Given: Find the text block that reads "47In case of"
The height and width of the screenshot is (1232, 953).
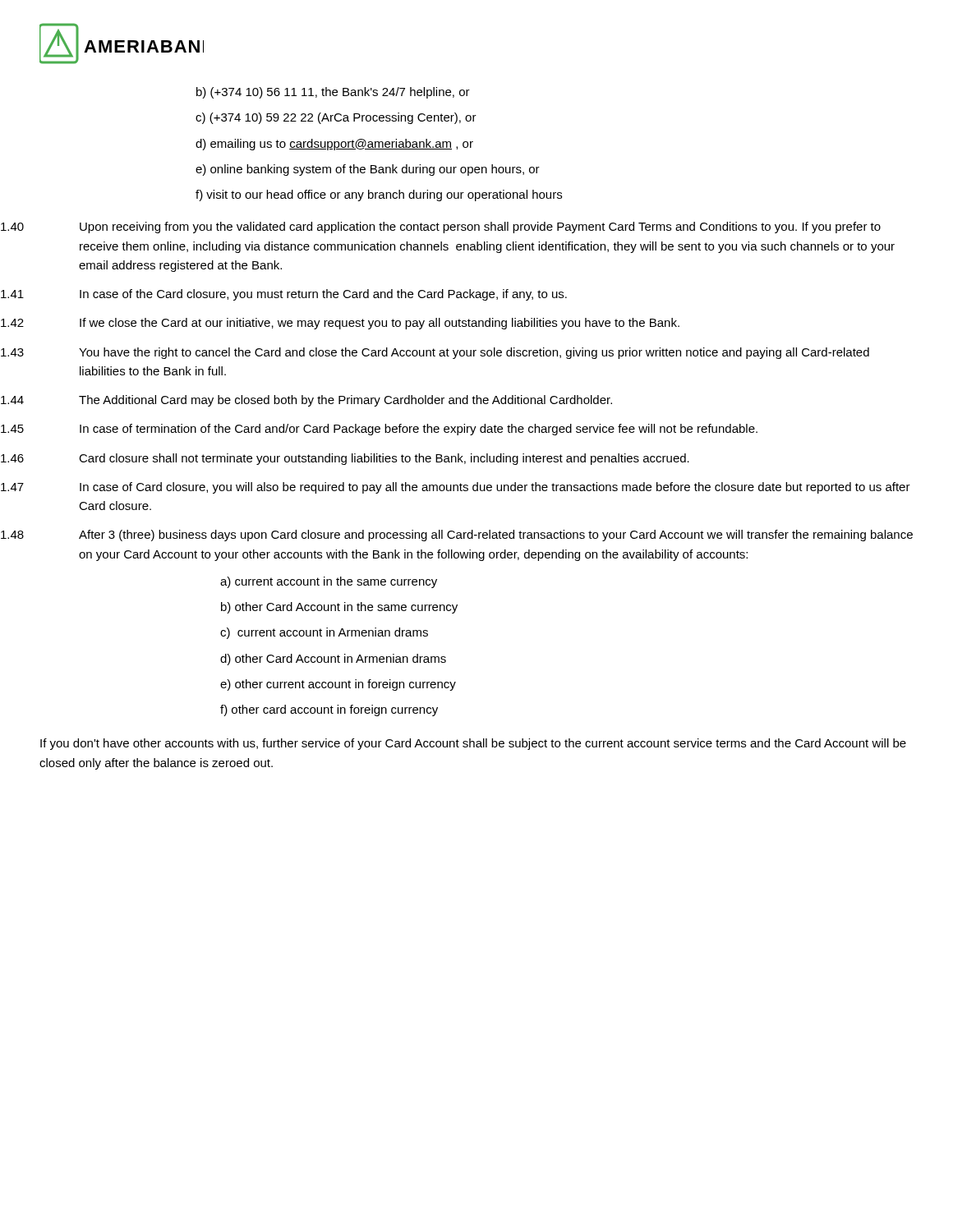Looking at the screenshot, I should [475, 495].
